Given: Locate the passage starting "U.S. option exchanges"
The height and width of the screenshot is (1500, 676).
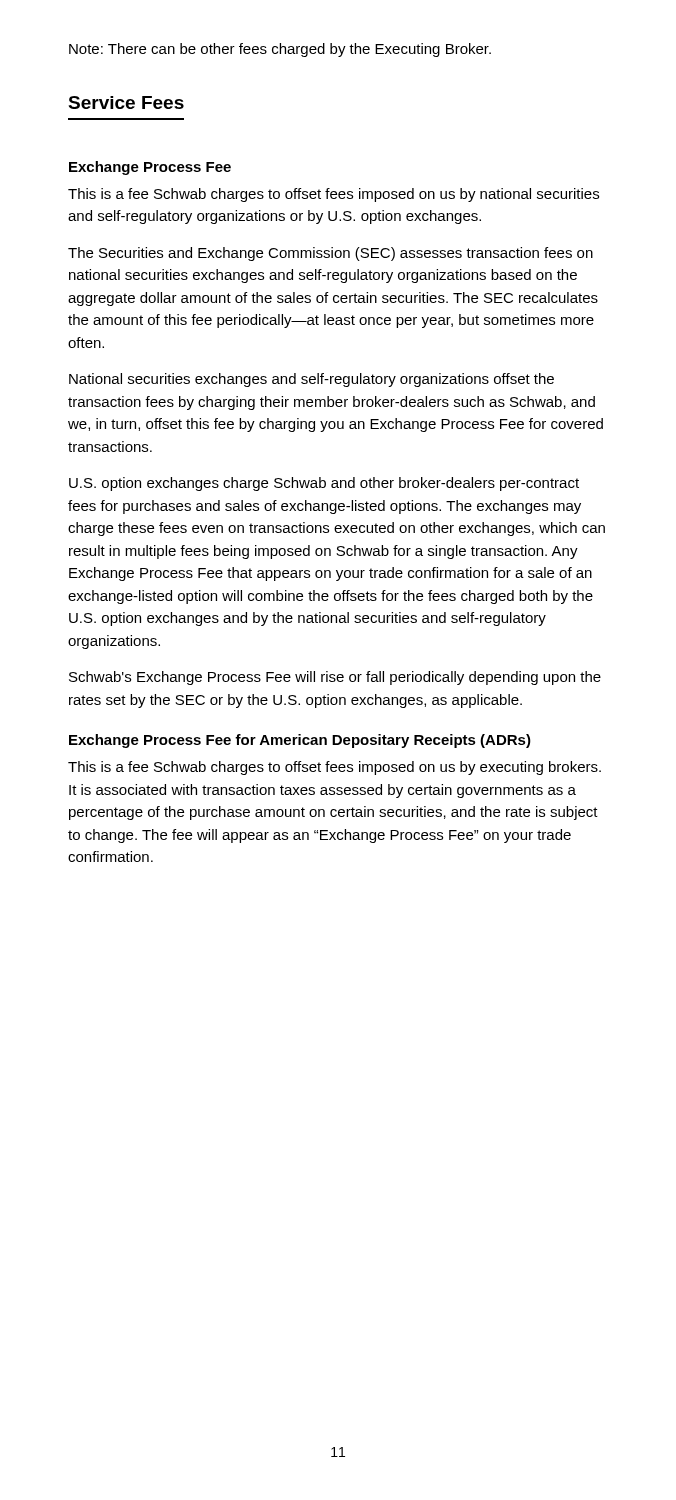Looking at the screenshot, I should [337, 562].
